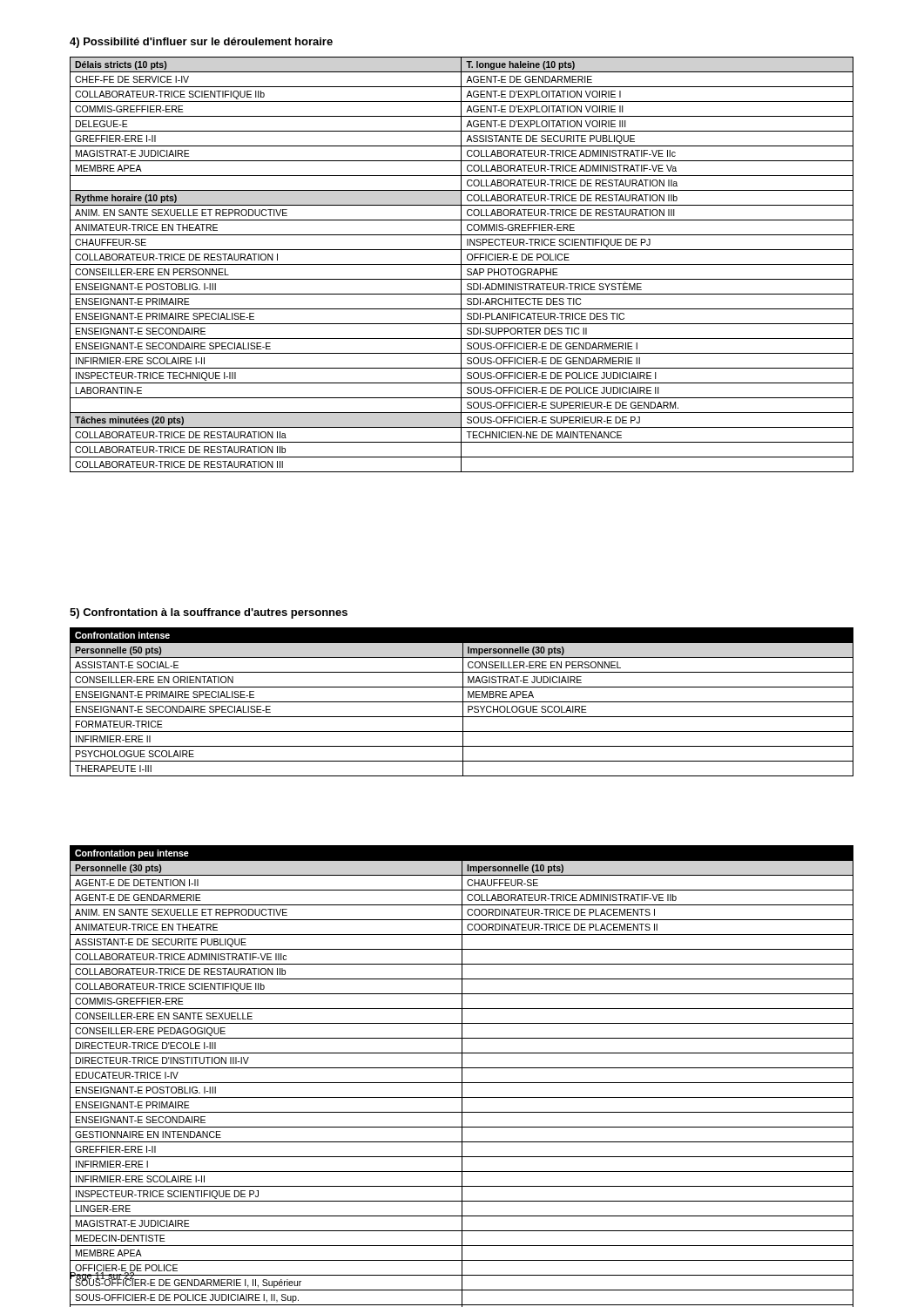Find the table that mentions "PSYCHOLOGUE SCOLAIRE"
924x1307 pixels.
pyautogui.click(x=462, y=702)
